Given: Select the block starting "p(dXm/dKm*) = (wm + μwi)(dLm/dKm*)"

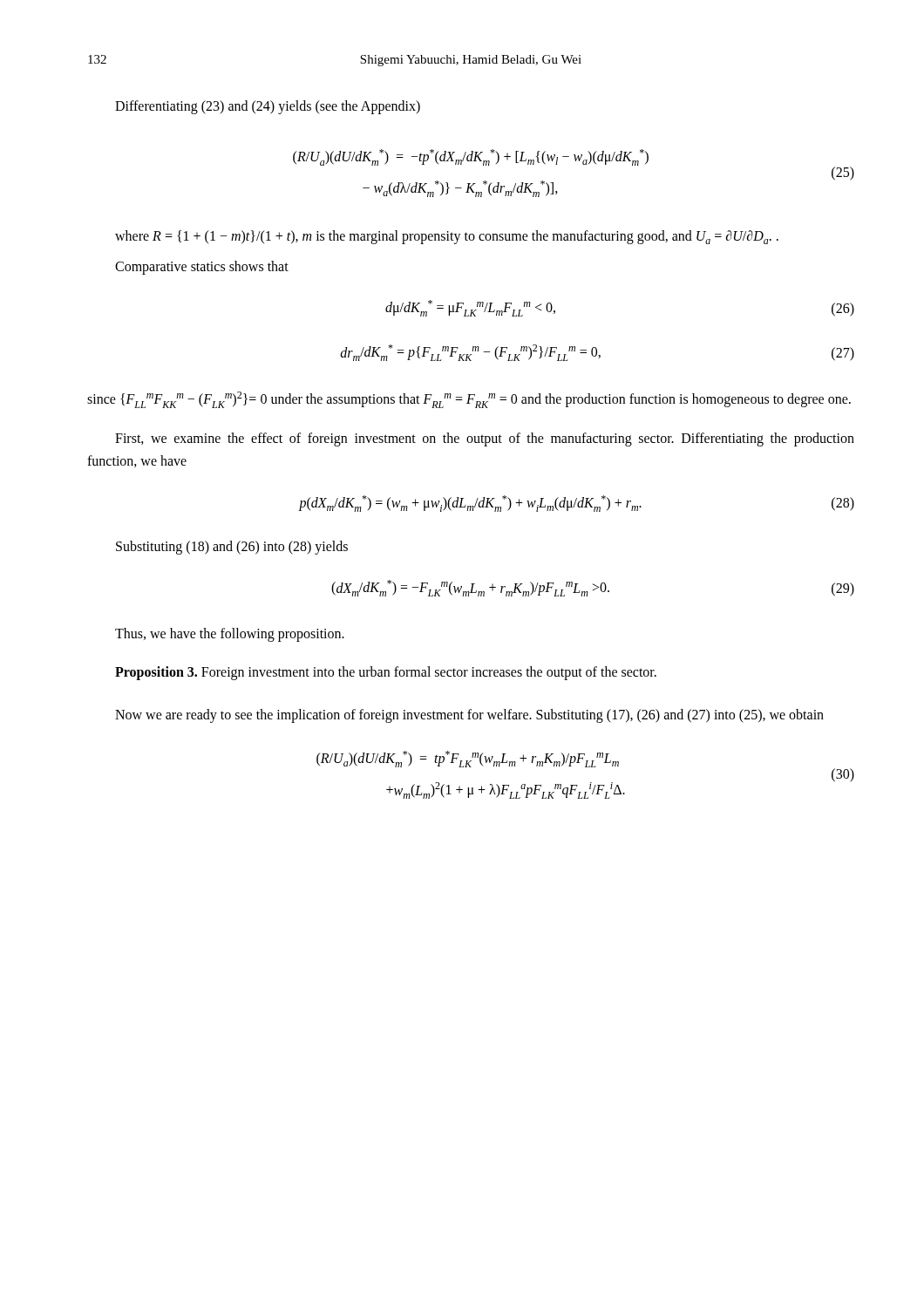Looking at the screenshot, I should [577, 503].
